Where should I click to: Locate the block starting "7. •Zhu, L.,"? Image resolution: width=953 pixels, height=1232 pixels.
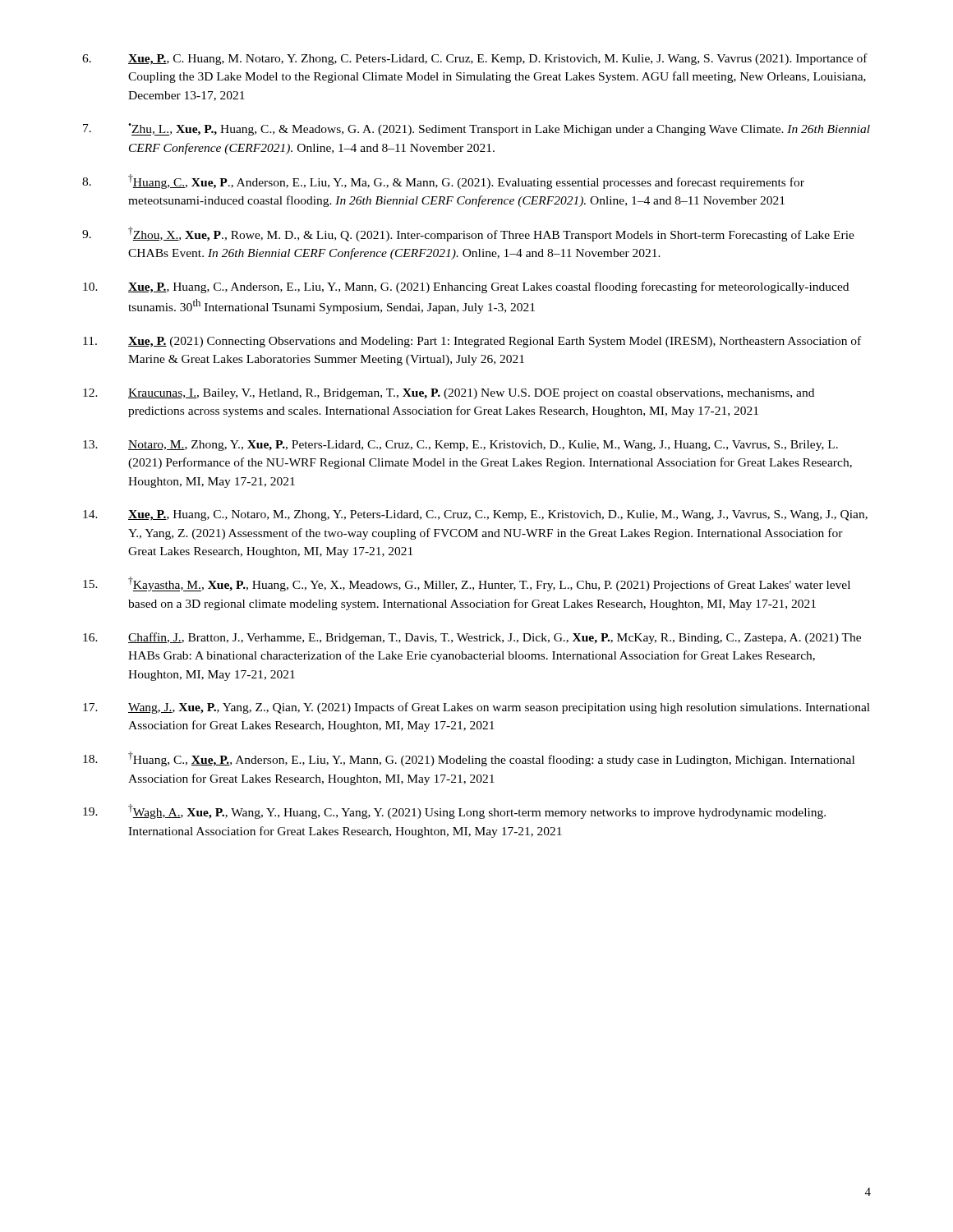476,138
